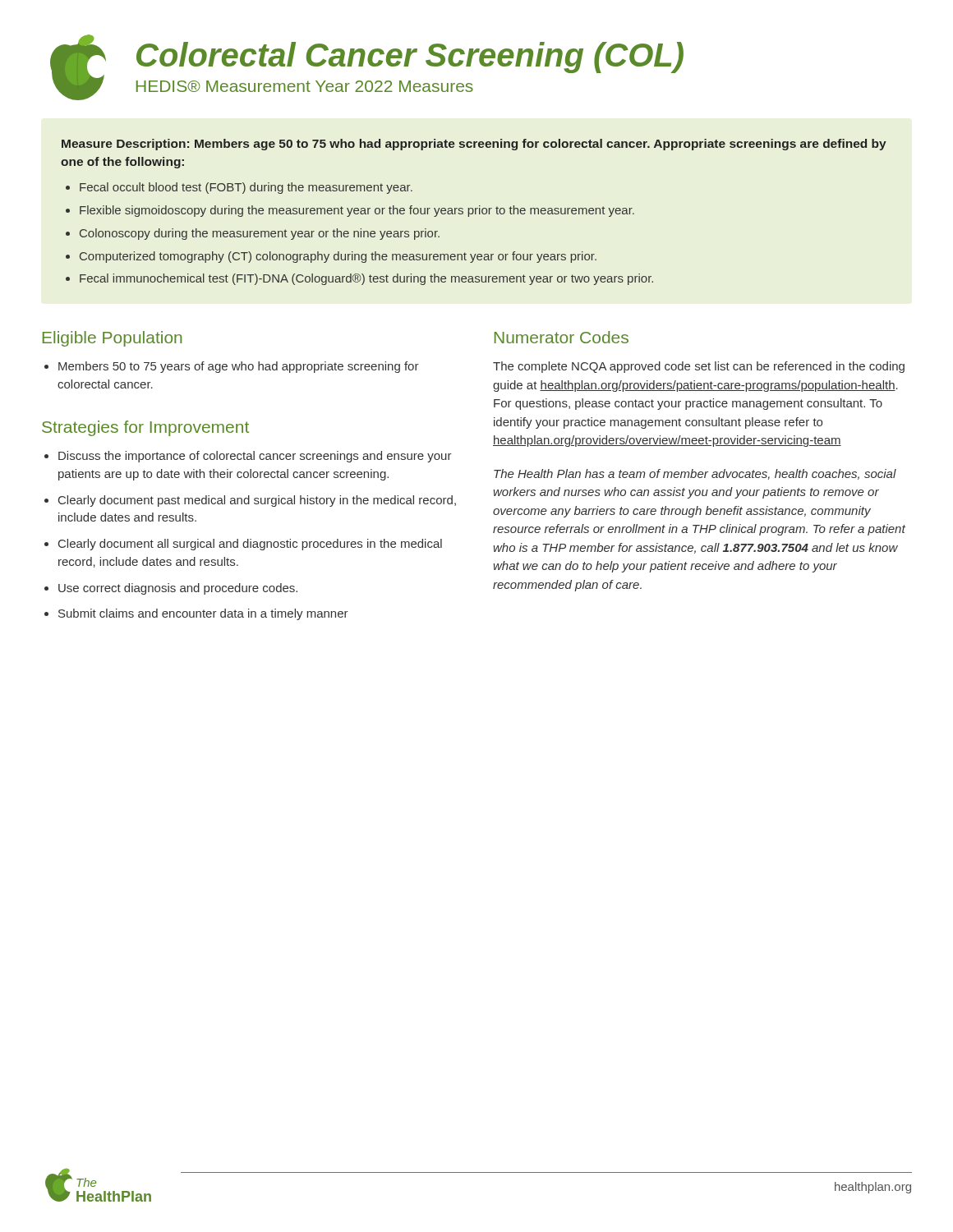Locate the list item that says "Fecal immunochemical test (FIT)-DNA (Cologuard®)"
Viewport: 953px width, 1232px height.
click(x=367, y=278)
